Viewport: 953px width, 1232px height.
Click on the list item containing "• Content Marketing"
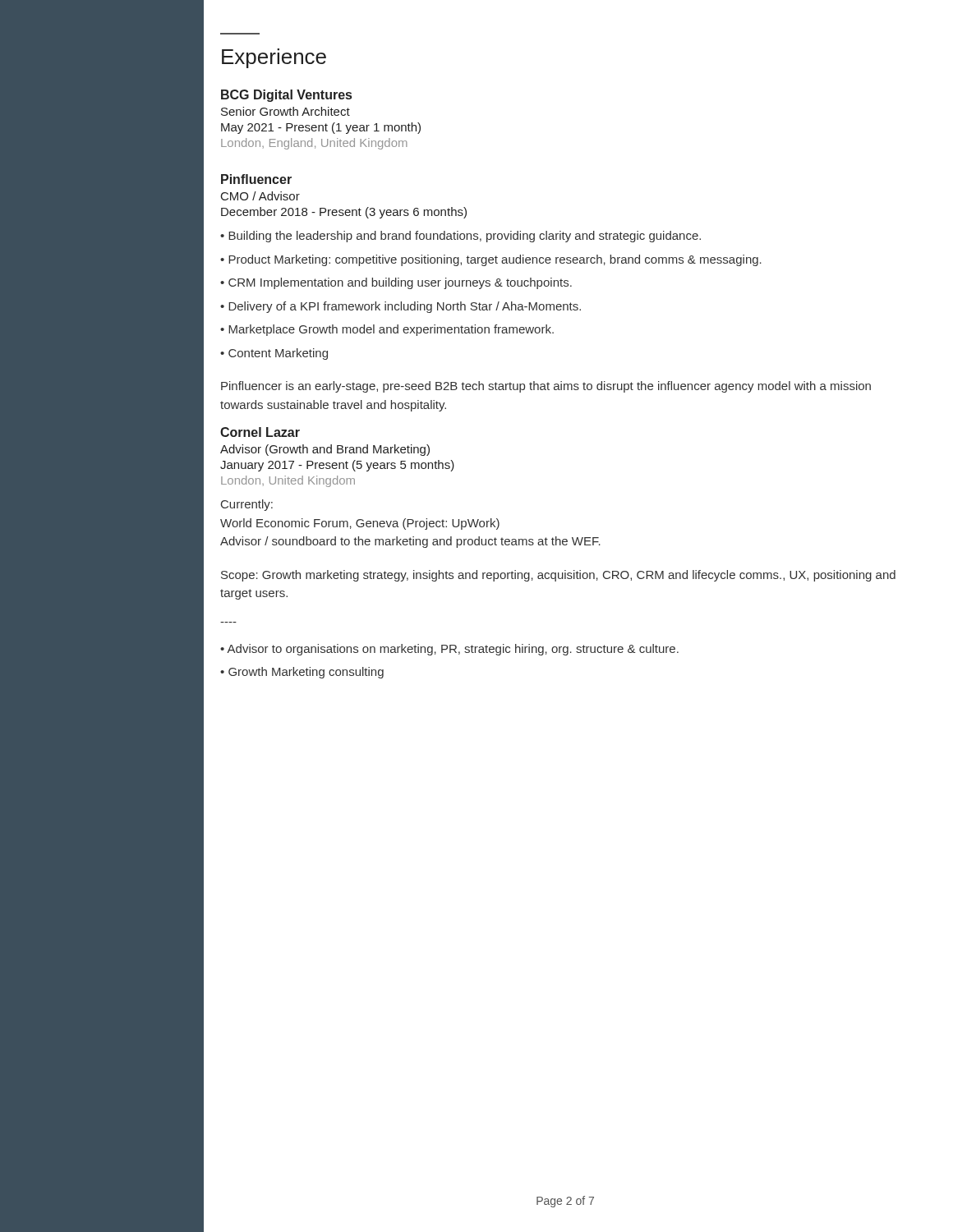(274, 352)
